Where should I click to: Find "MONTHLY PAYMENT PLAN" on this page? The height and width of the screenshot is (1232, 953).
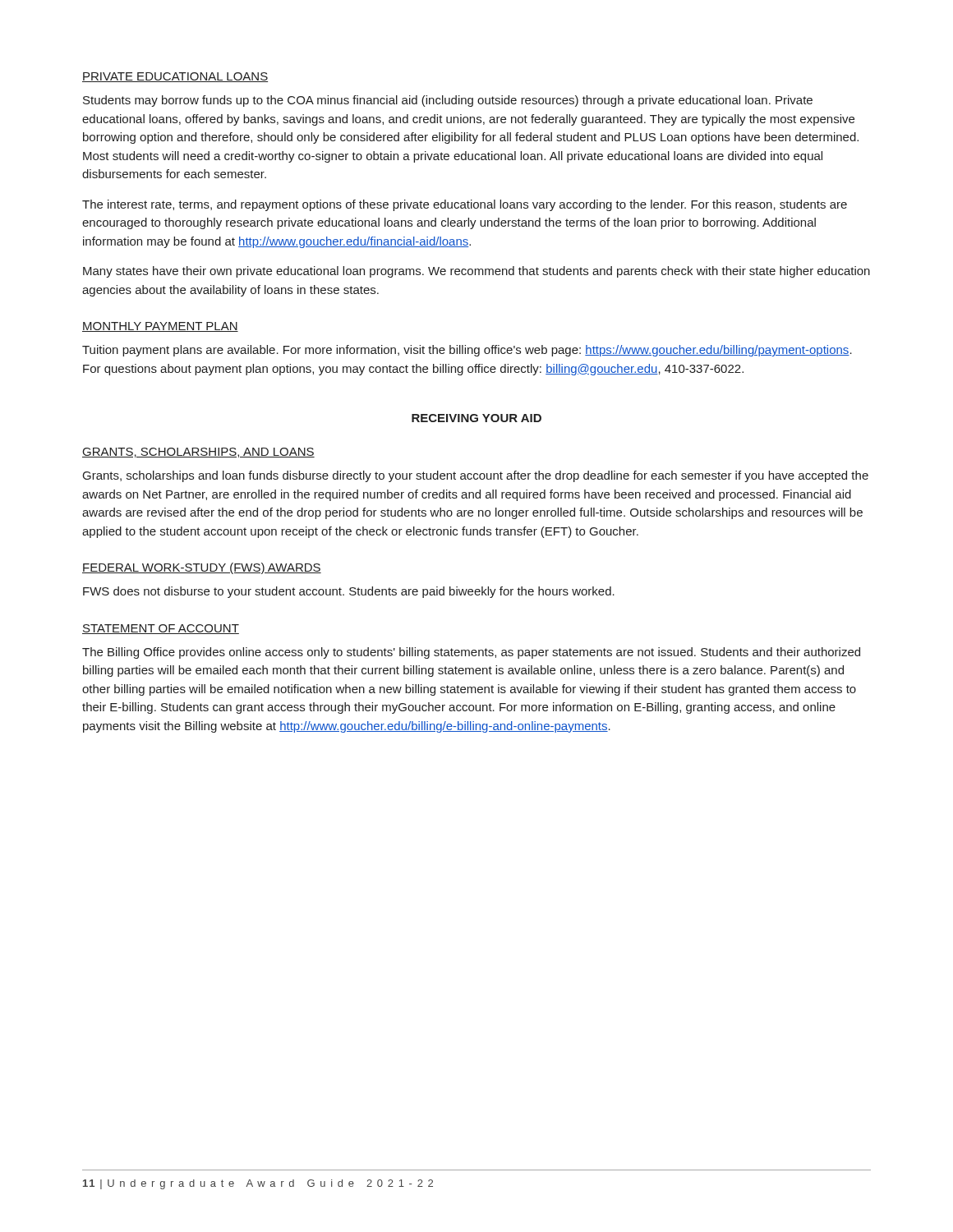(x=160, y=326)
